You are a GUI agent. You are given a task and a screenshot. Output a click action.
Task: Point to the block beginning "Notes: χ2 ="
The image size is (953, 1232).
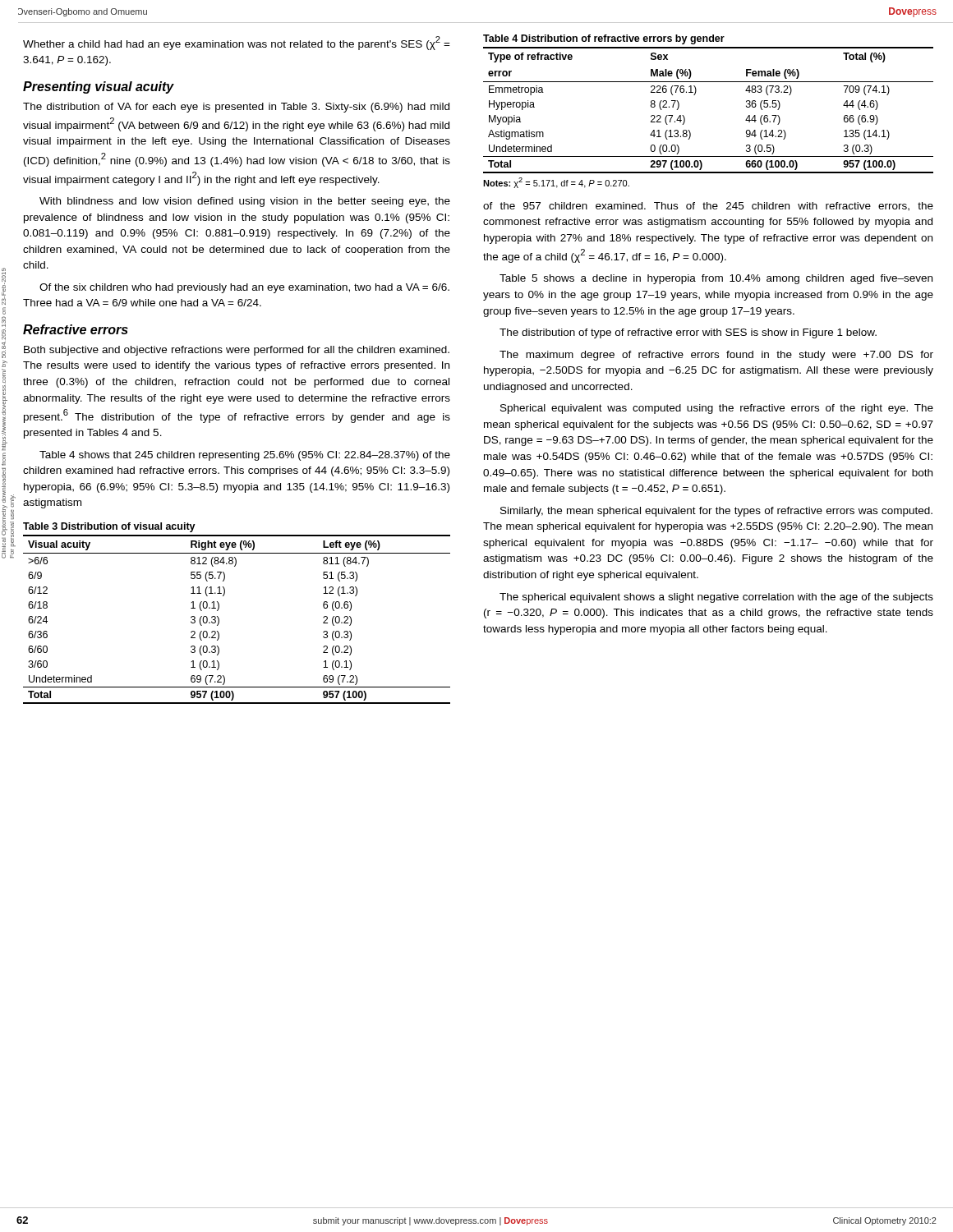(x=557, y=182)
